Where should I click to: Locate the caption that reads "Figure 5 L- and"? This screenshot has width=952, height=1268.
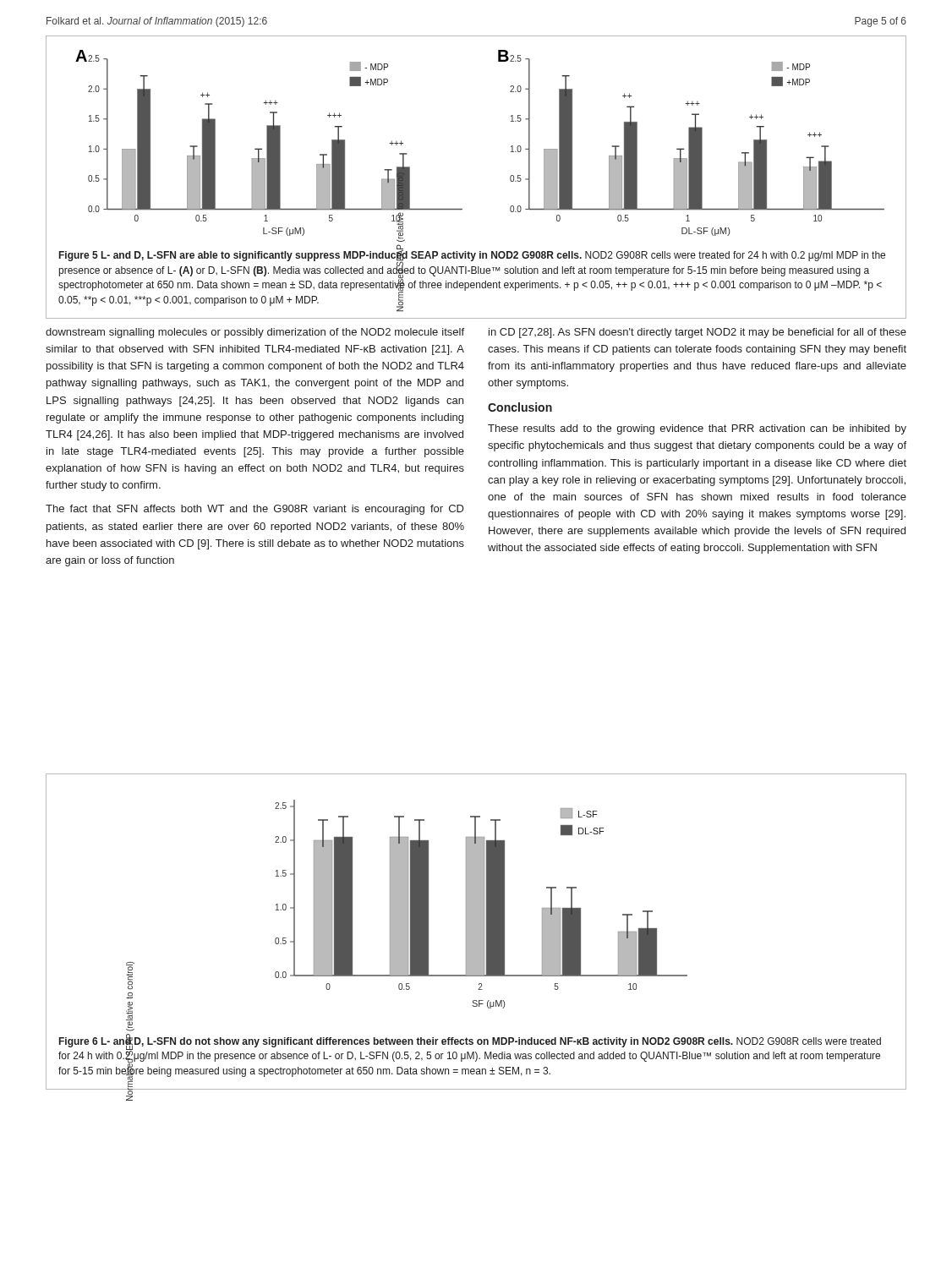pos(472,278)
